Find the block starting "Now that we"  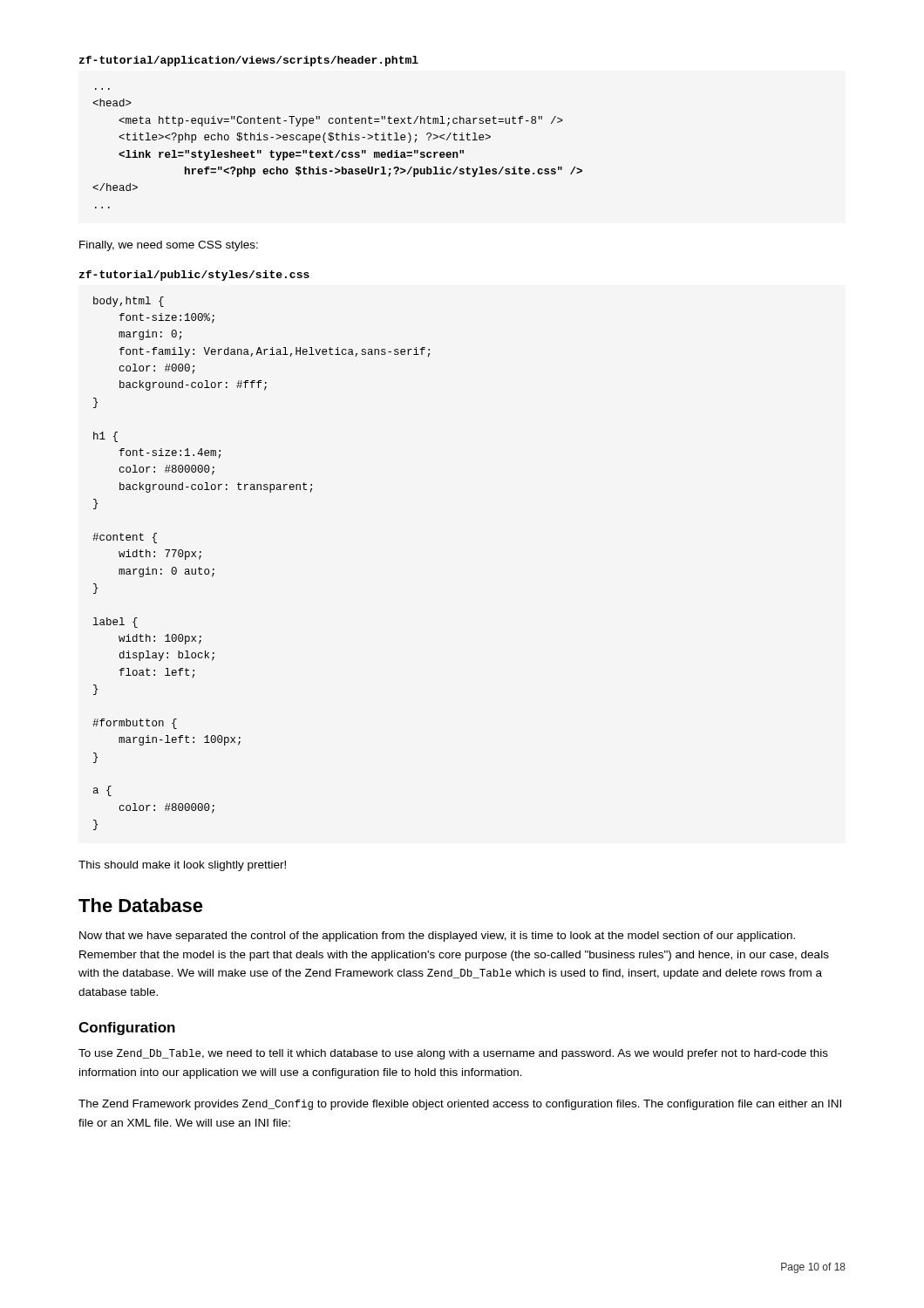coord(454,964)
